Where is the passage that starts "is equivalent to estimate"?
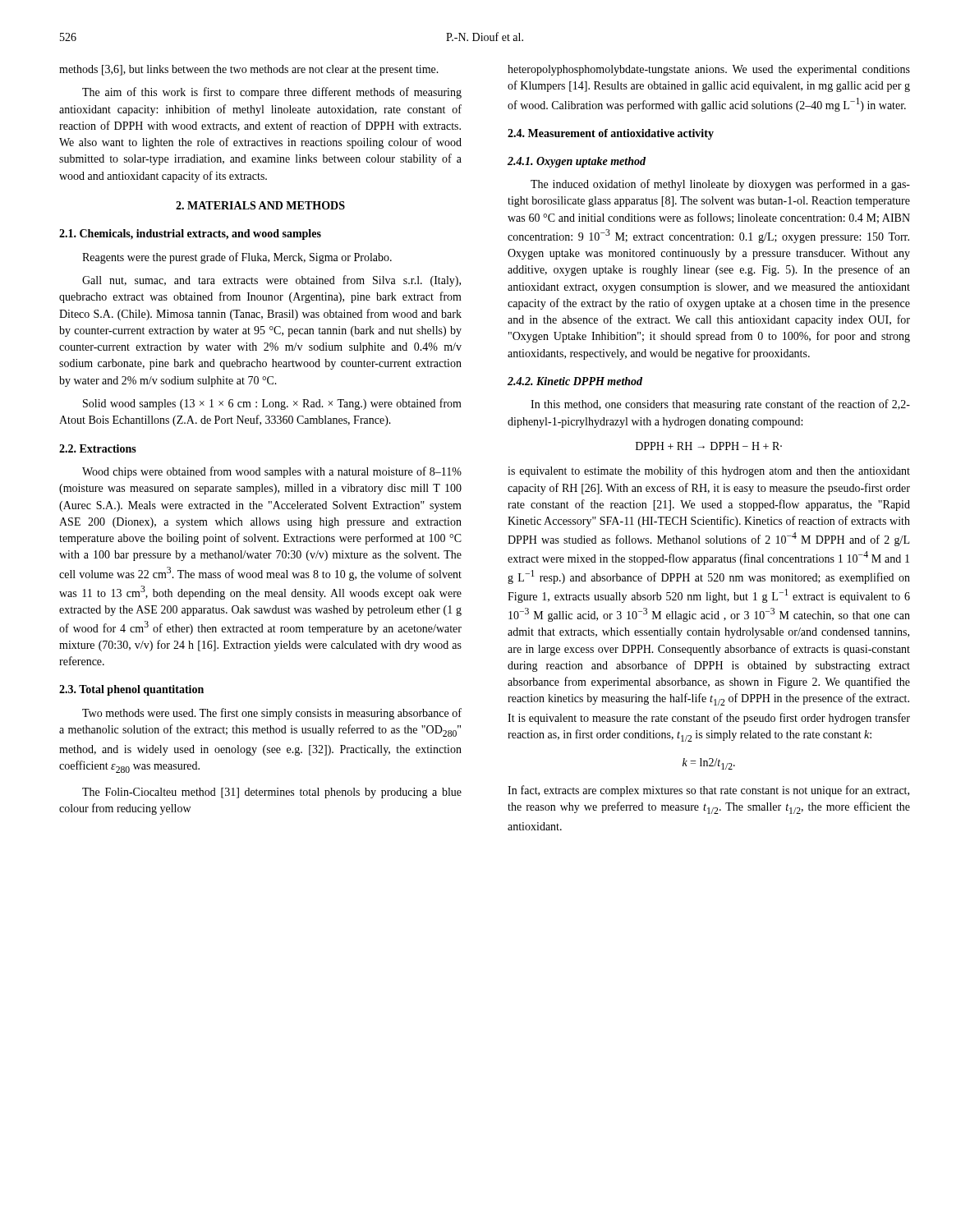 709,605
